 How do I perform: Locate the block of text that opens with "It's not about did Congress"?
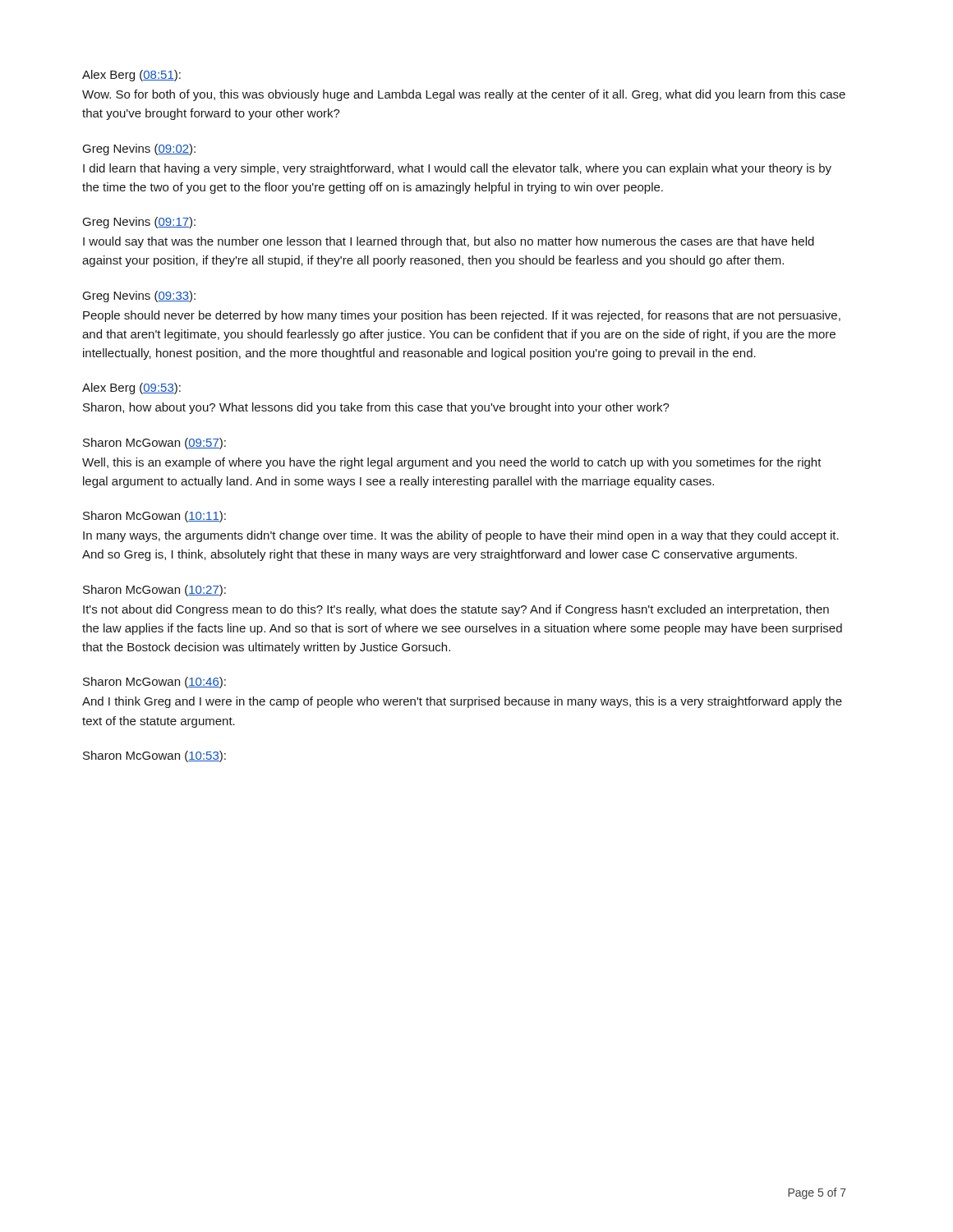462,628
